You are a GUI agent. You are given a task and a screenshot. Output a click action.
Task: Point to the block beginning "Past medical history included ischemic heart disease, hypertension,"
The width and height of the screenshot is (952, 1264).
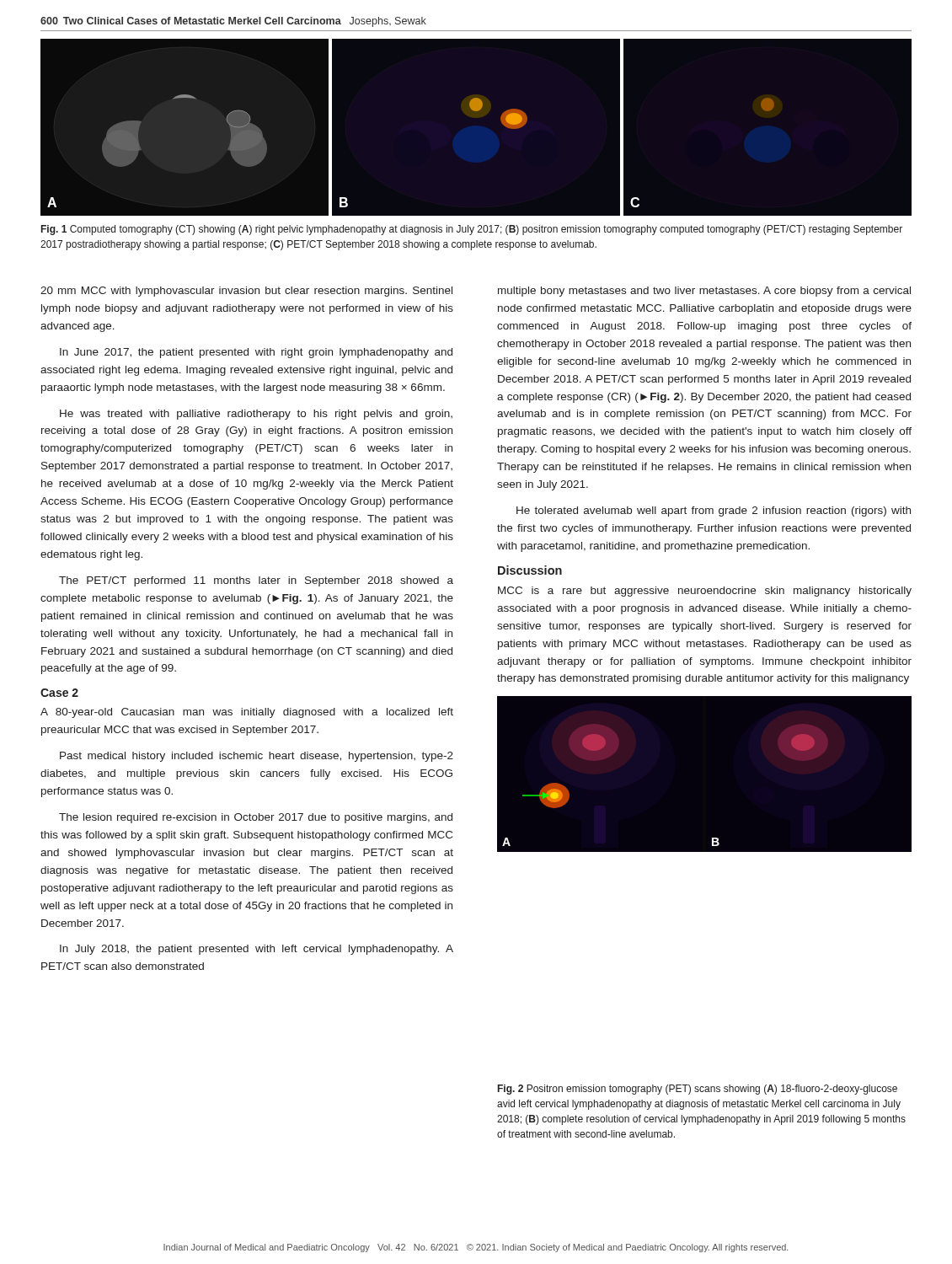click(247, 774)
